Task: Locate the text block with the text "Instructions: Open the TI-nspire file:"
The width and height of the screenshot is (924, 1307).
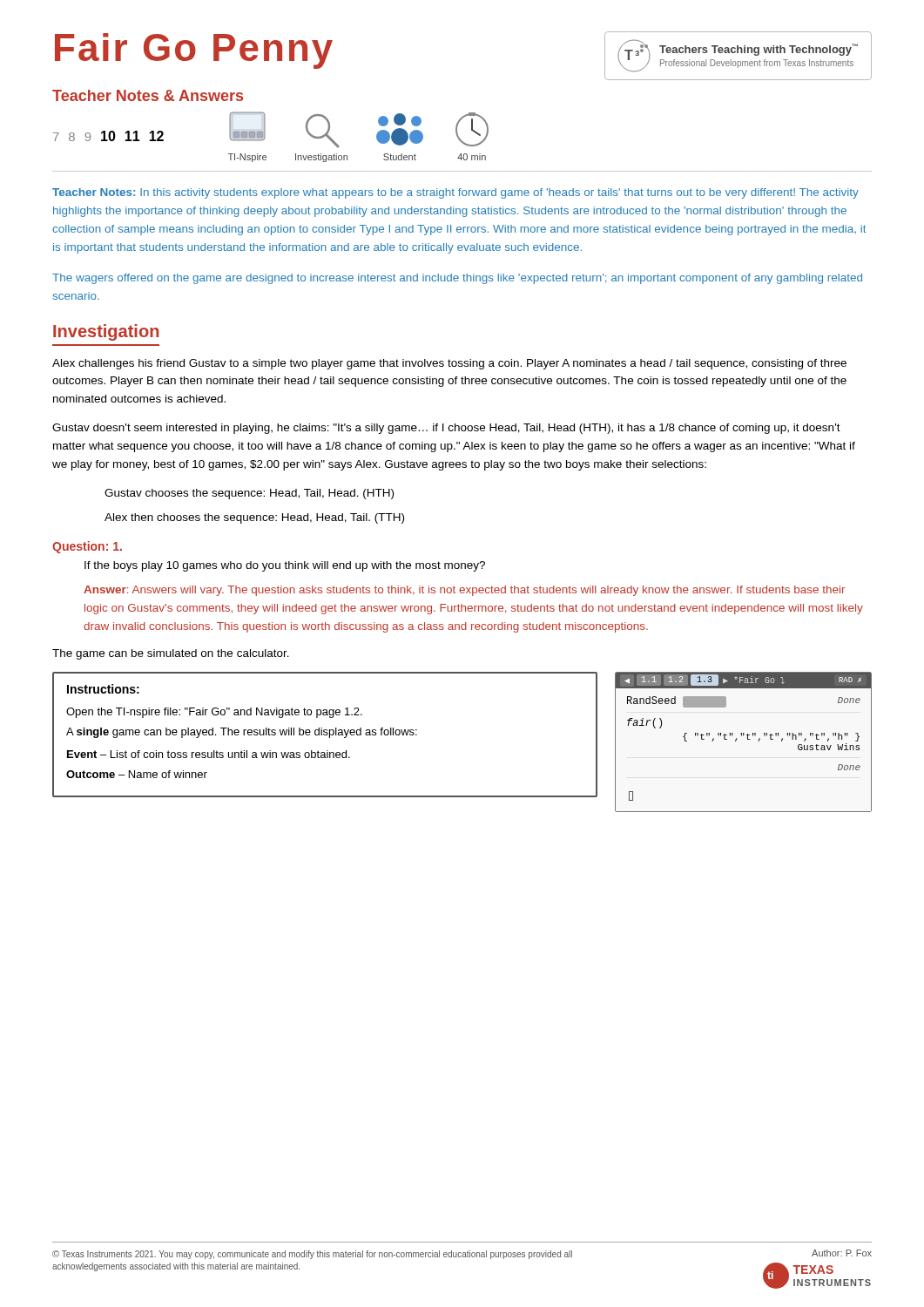Action: click(x=325, y=732)
